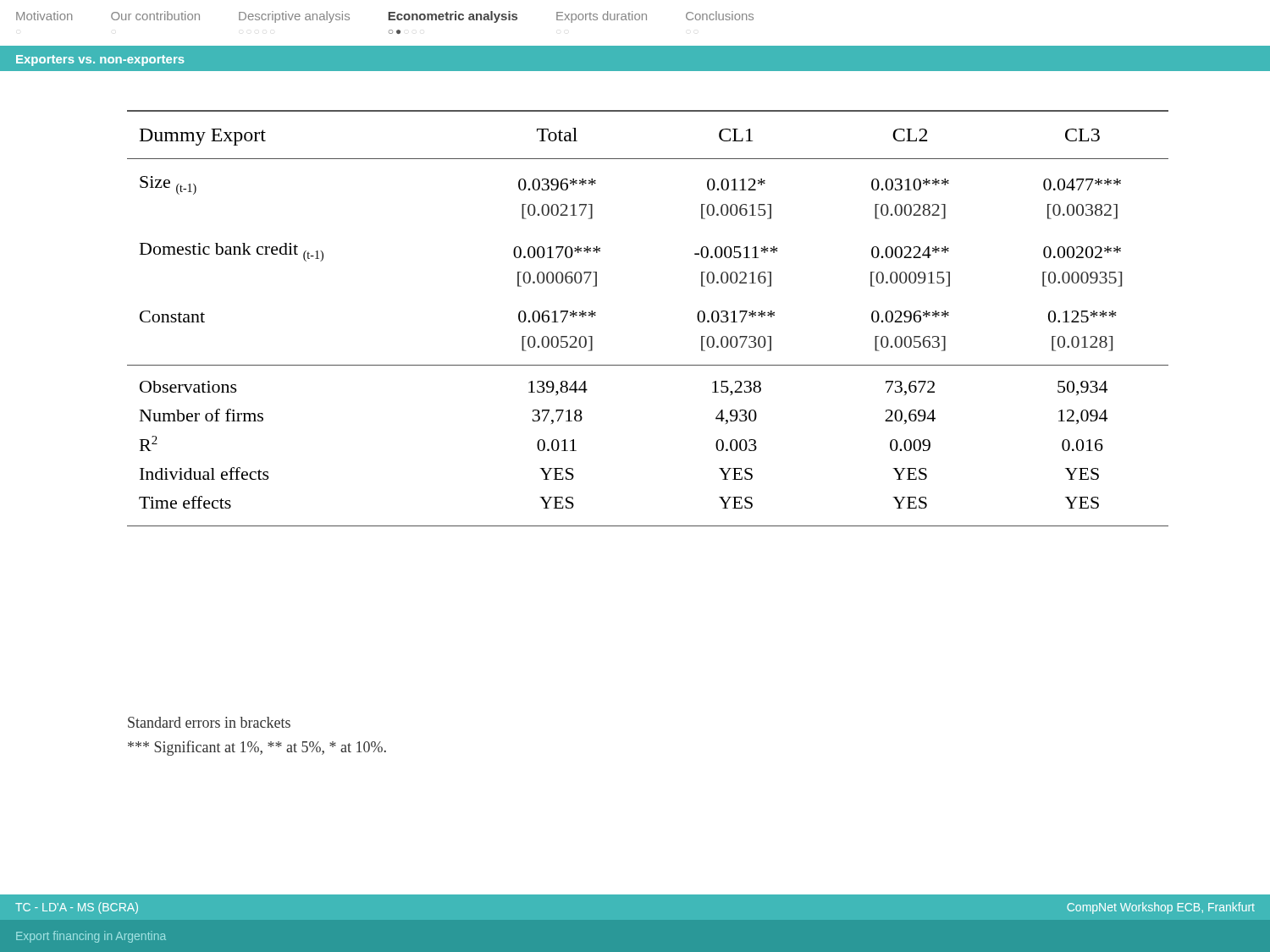Image resolution: width=1270 pixels, height=952 pixels.
Task: Locate the footnote that says "Standard errors in brackets *** Significant at 1%,"
Action: tap(257, 735)
